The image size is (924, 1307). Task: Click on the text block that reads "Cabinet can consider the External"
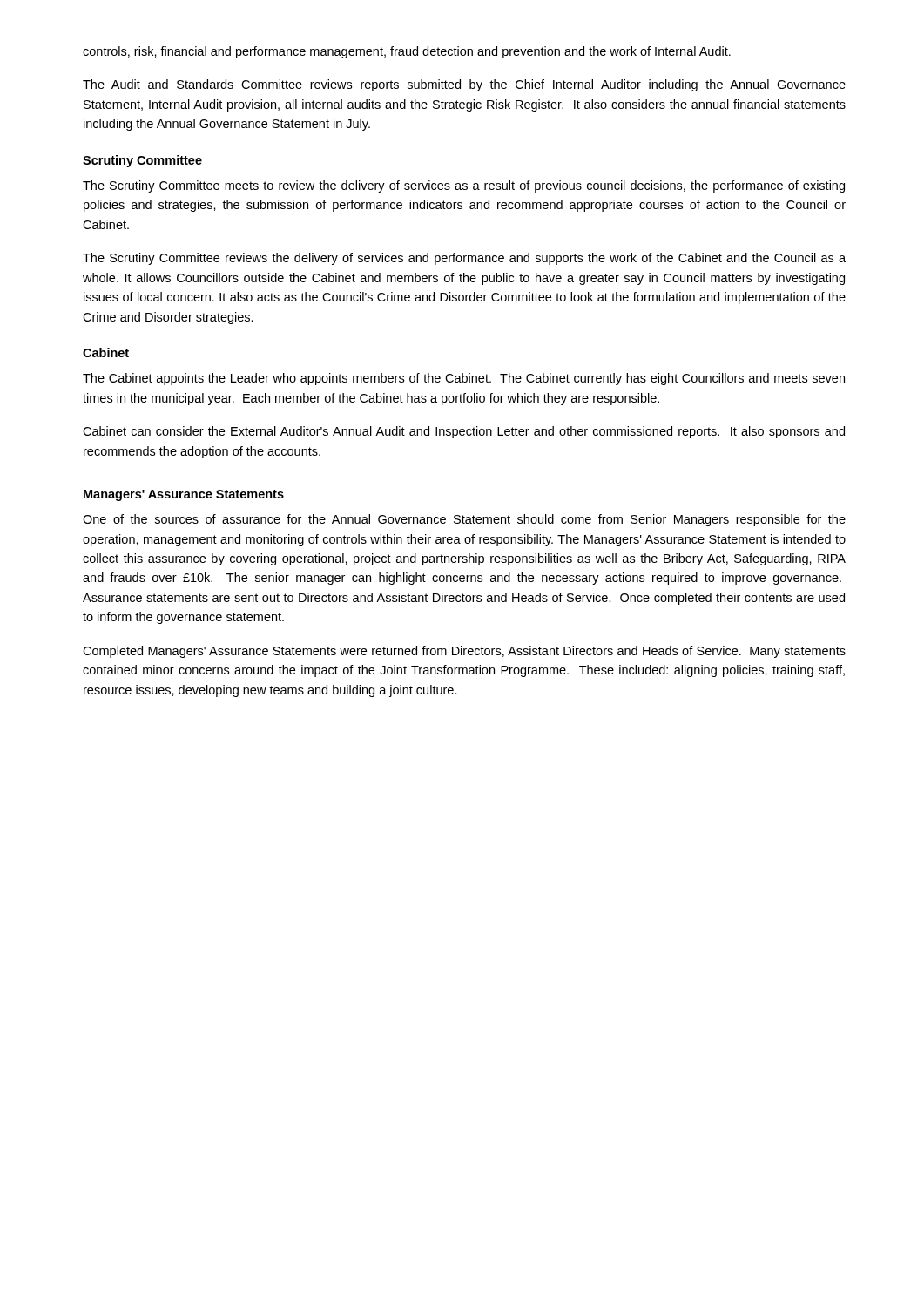pos(464,441)
